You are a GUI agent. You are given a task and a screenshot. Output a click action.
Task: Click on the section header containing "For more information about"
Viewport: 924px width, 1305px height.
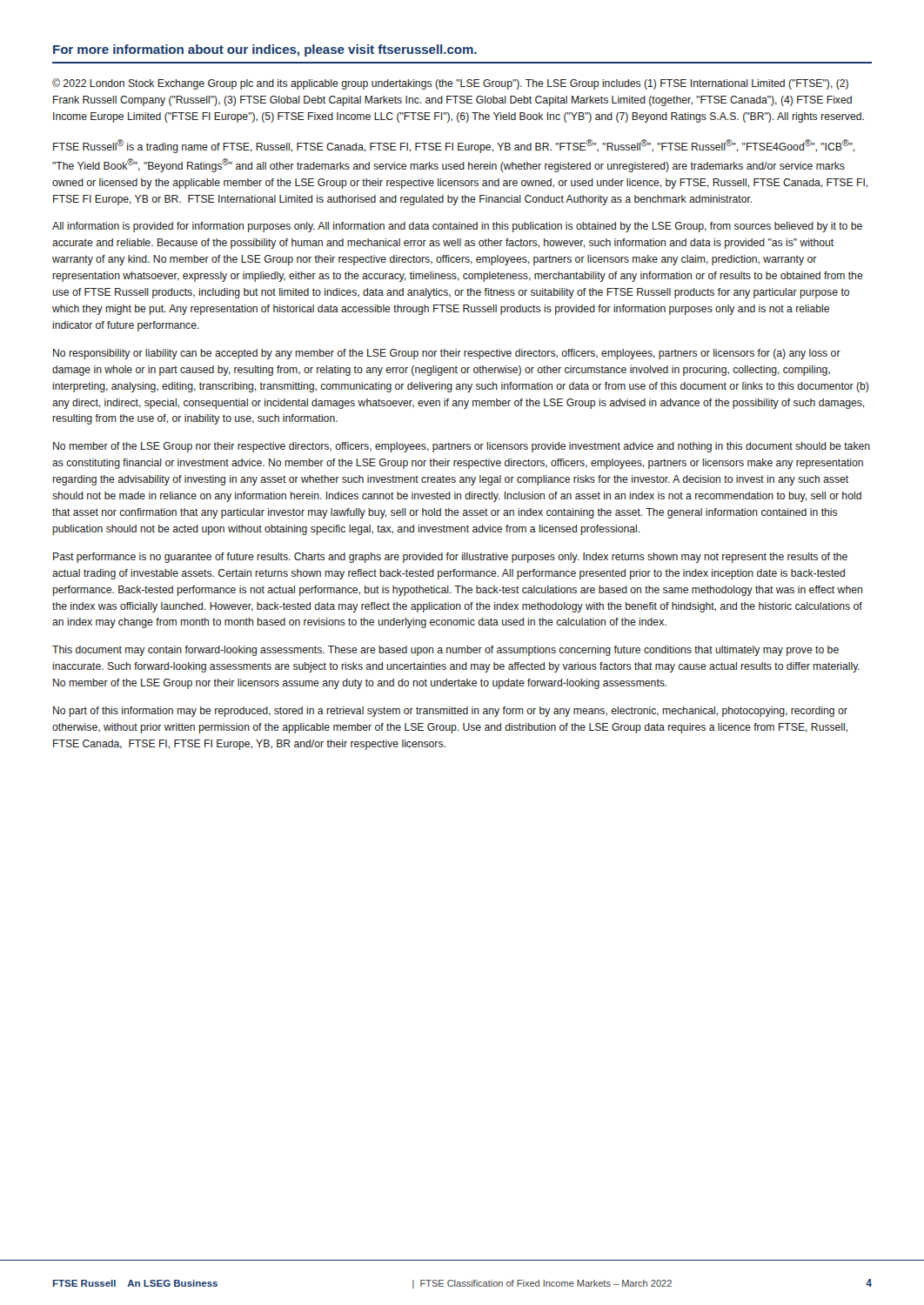point(265,49)
